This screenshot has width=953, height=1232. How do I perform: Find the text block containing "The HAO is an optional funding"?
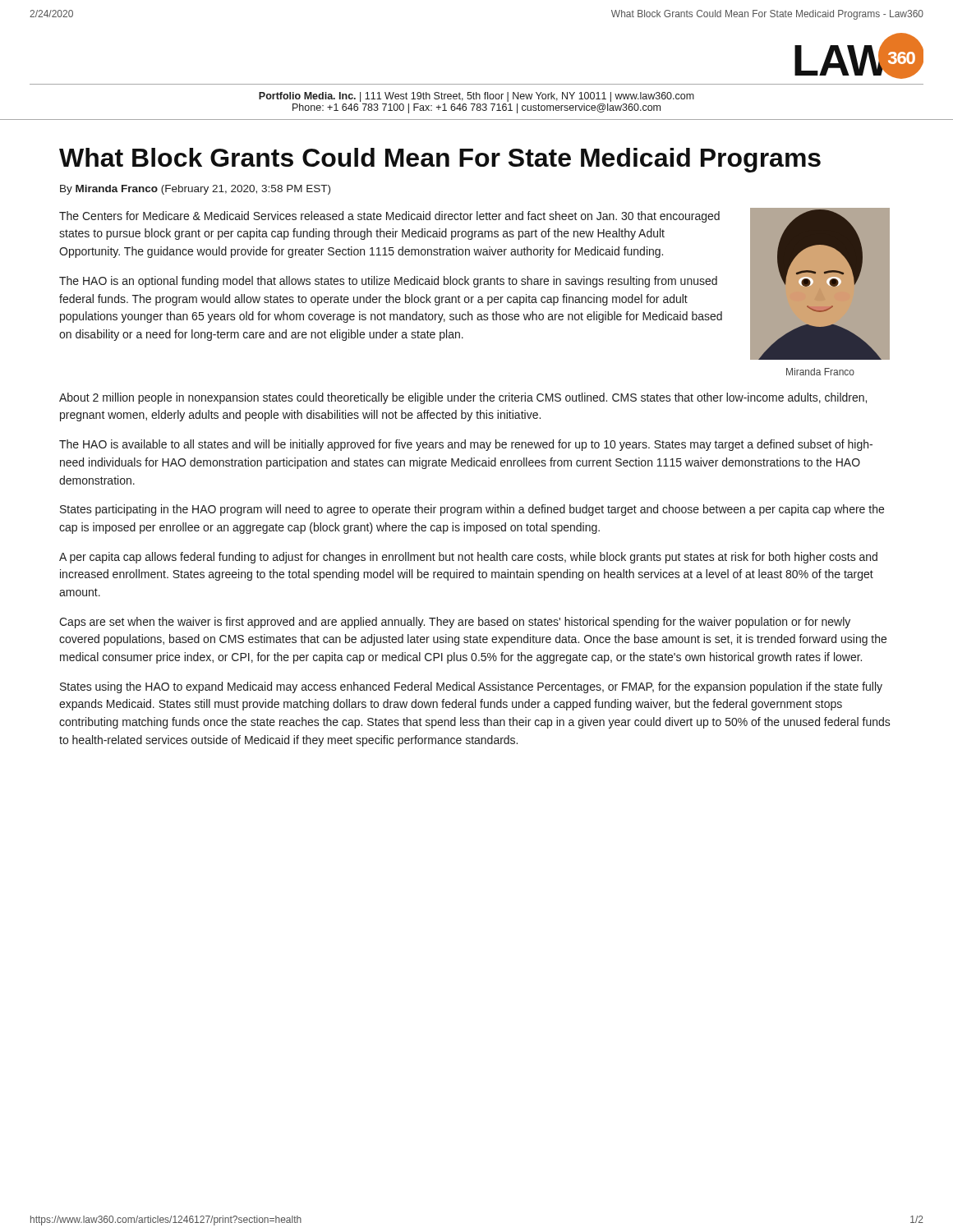[x=391, y=307]
